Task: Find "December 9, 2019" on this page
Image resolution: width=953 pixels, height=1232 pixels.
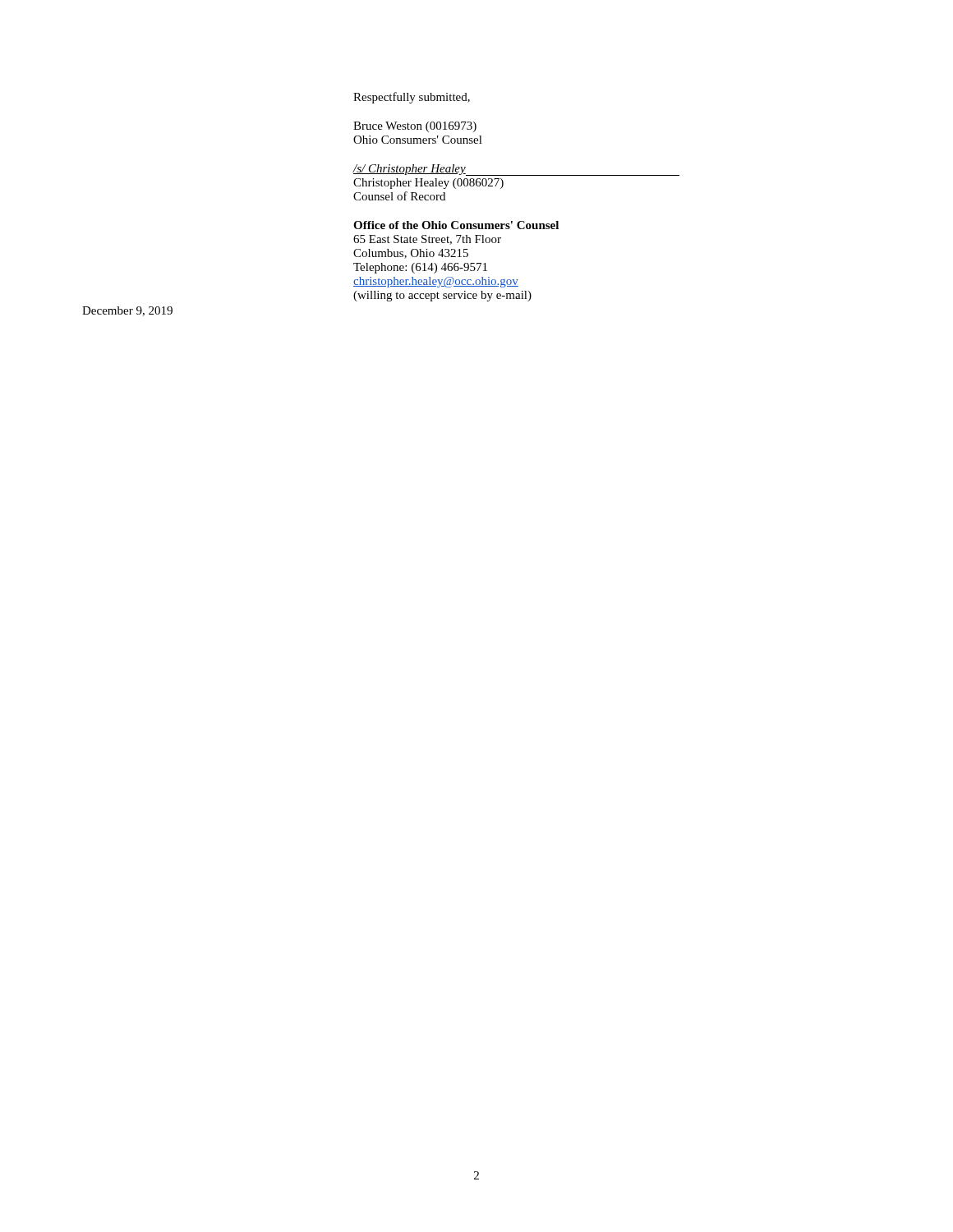Action: click(128, 310)
